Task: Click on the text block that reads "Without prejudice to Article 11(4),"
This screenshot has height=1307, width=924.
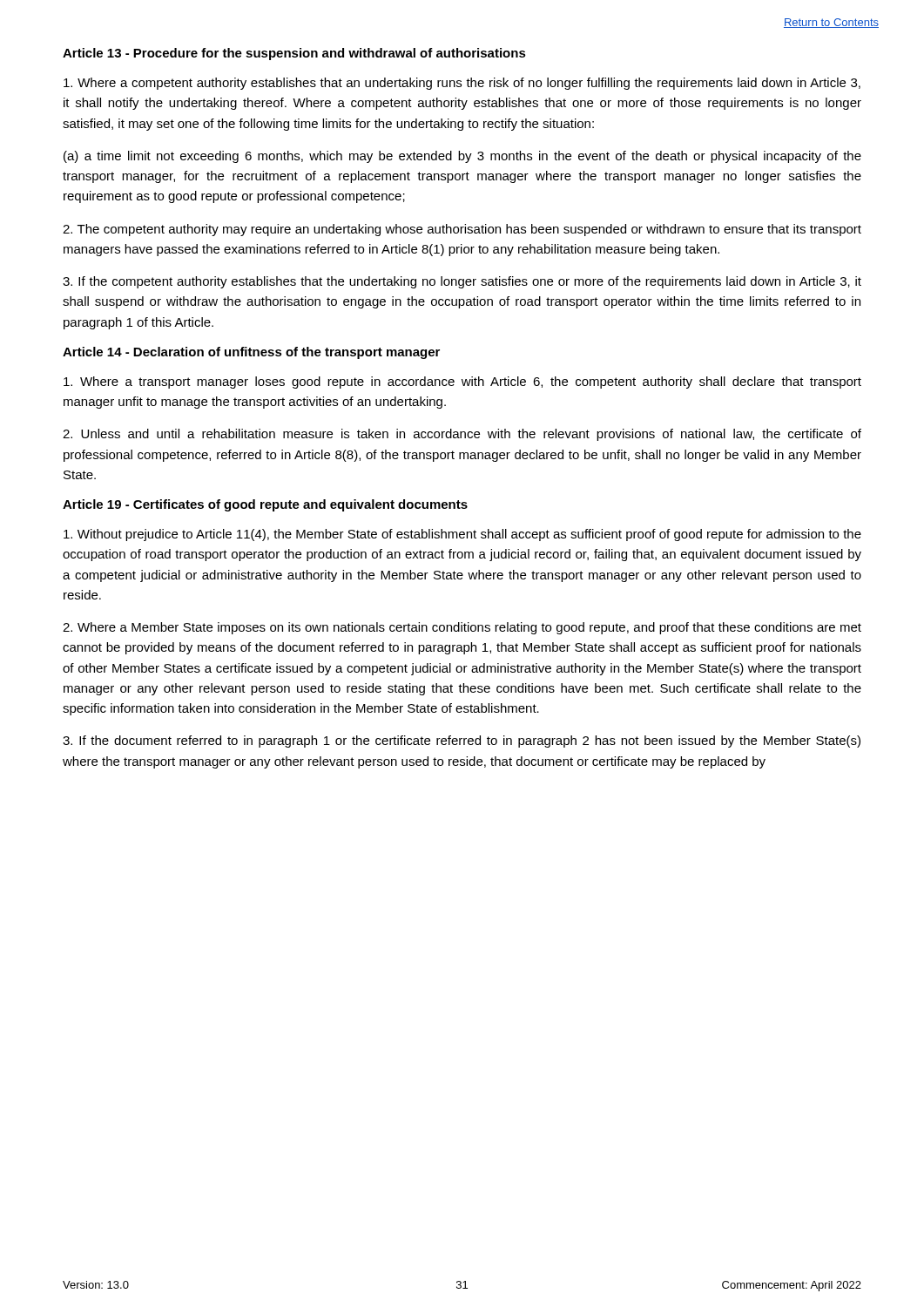Action: [462, 564]
